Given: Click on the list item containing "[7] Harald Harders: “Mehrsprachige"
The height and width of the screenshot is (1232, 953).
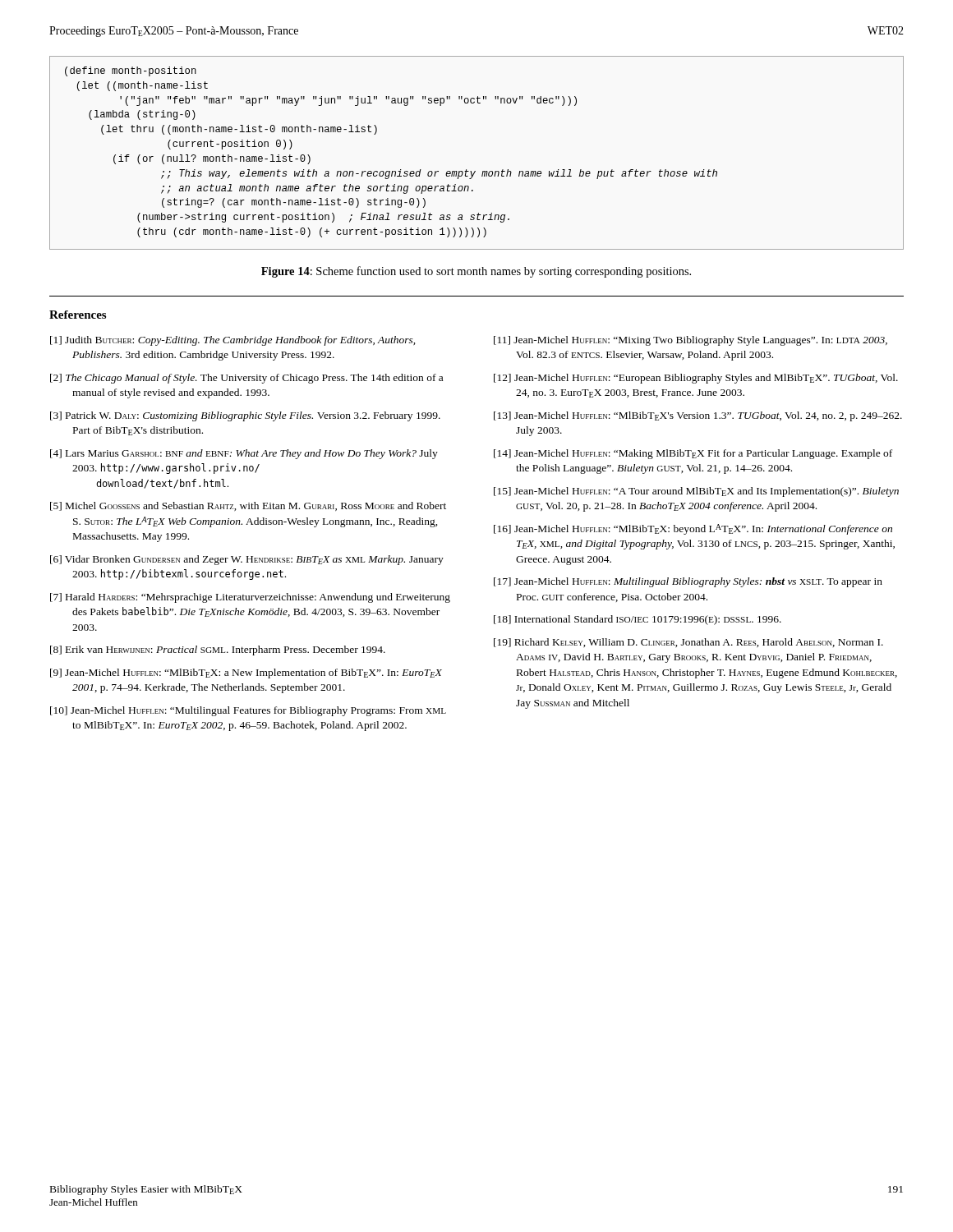Looking at the screenshot, I should pyautogui.click(x=250, y=612).
